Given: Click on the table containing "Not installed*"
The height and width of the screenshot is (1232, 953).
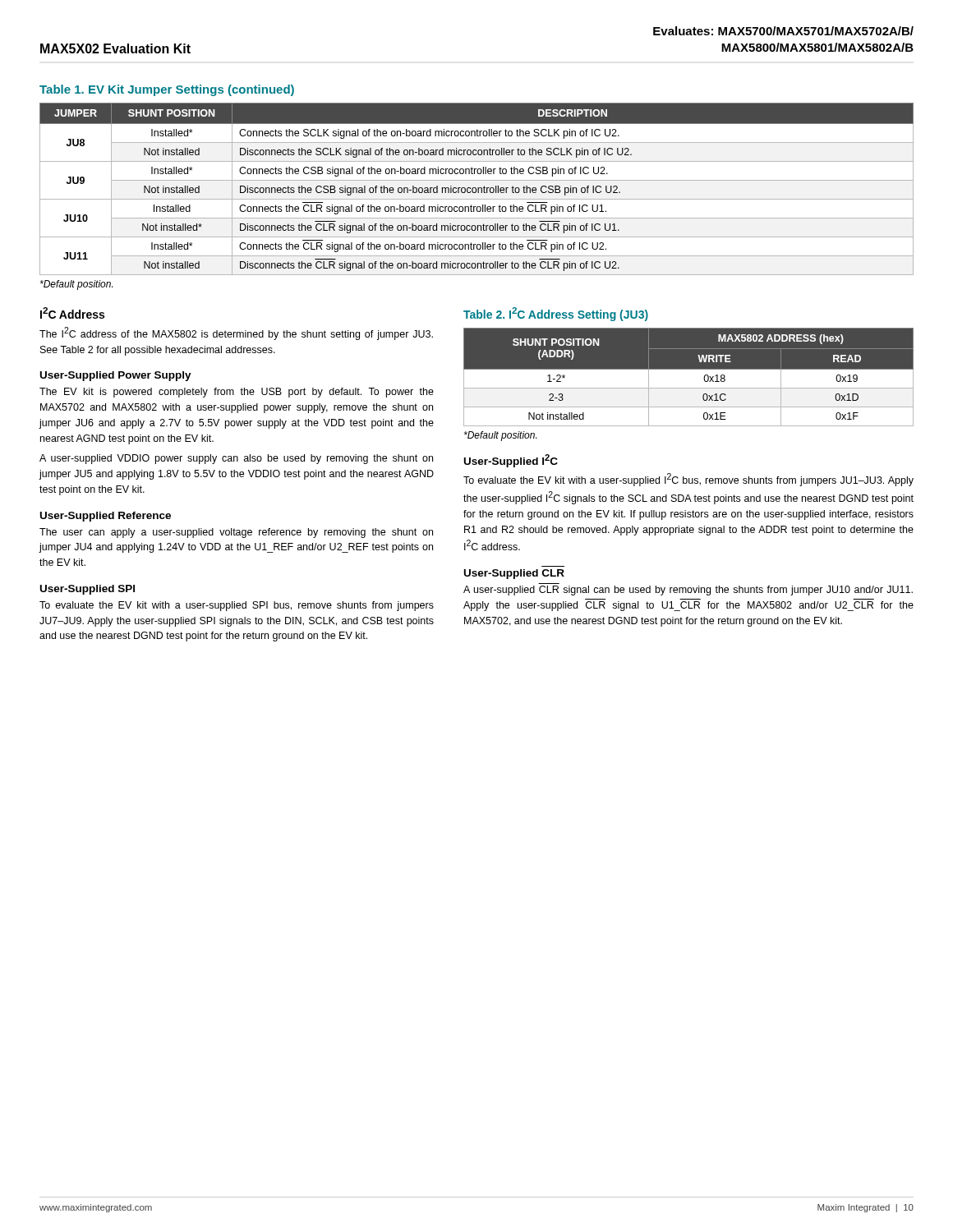Looking at the screenshot, I should point(476,189).
